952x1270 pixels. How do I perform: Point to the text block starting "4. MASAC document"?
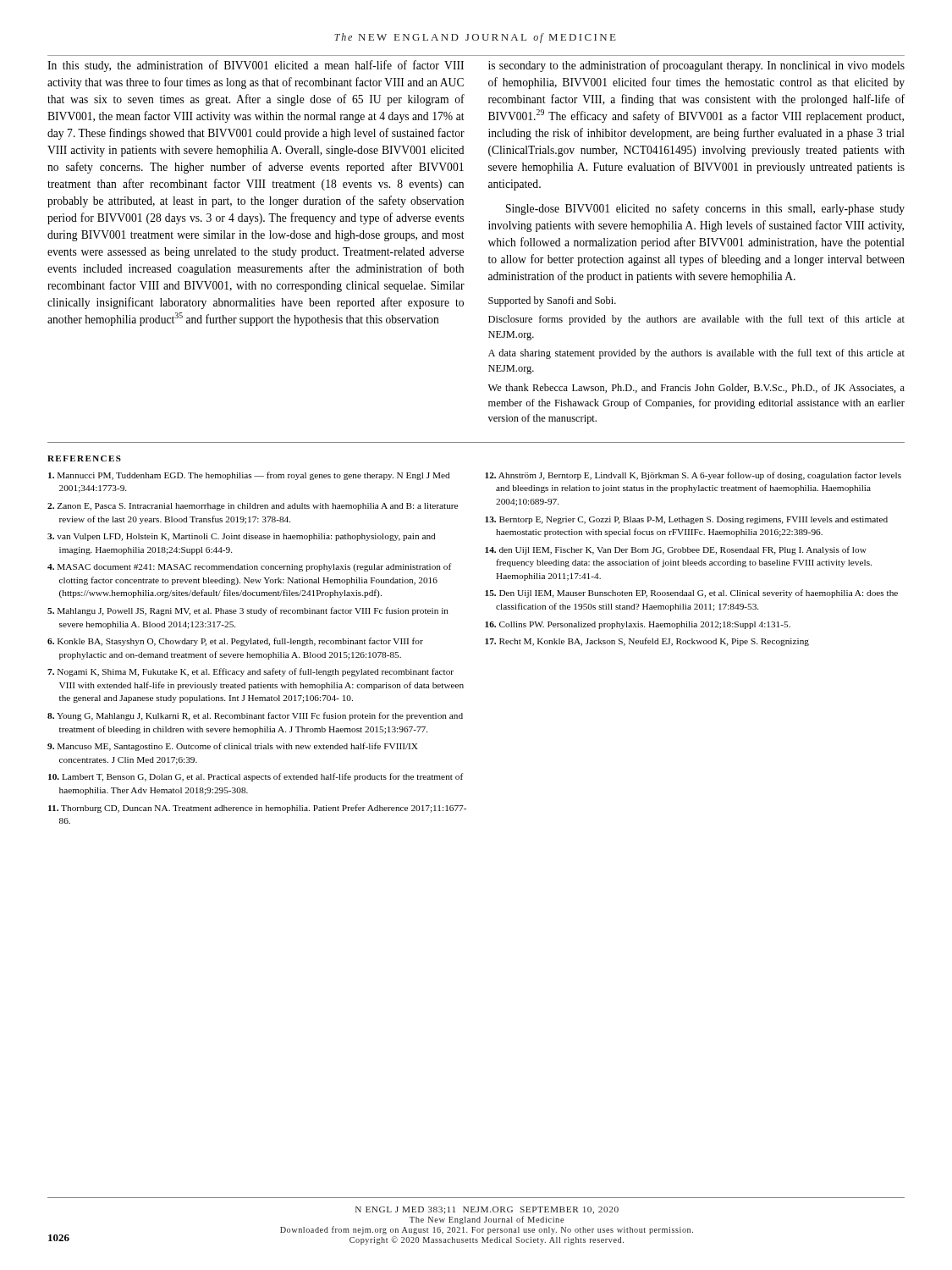point(249,580)
